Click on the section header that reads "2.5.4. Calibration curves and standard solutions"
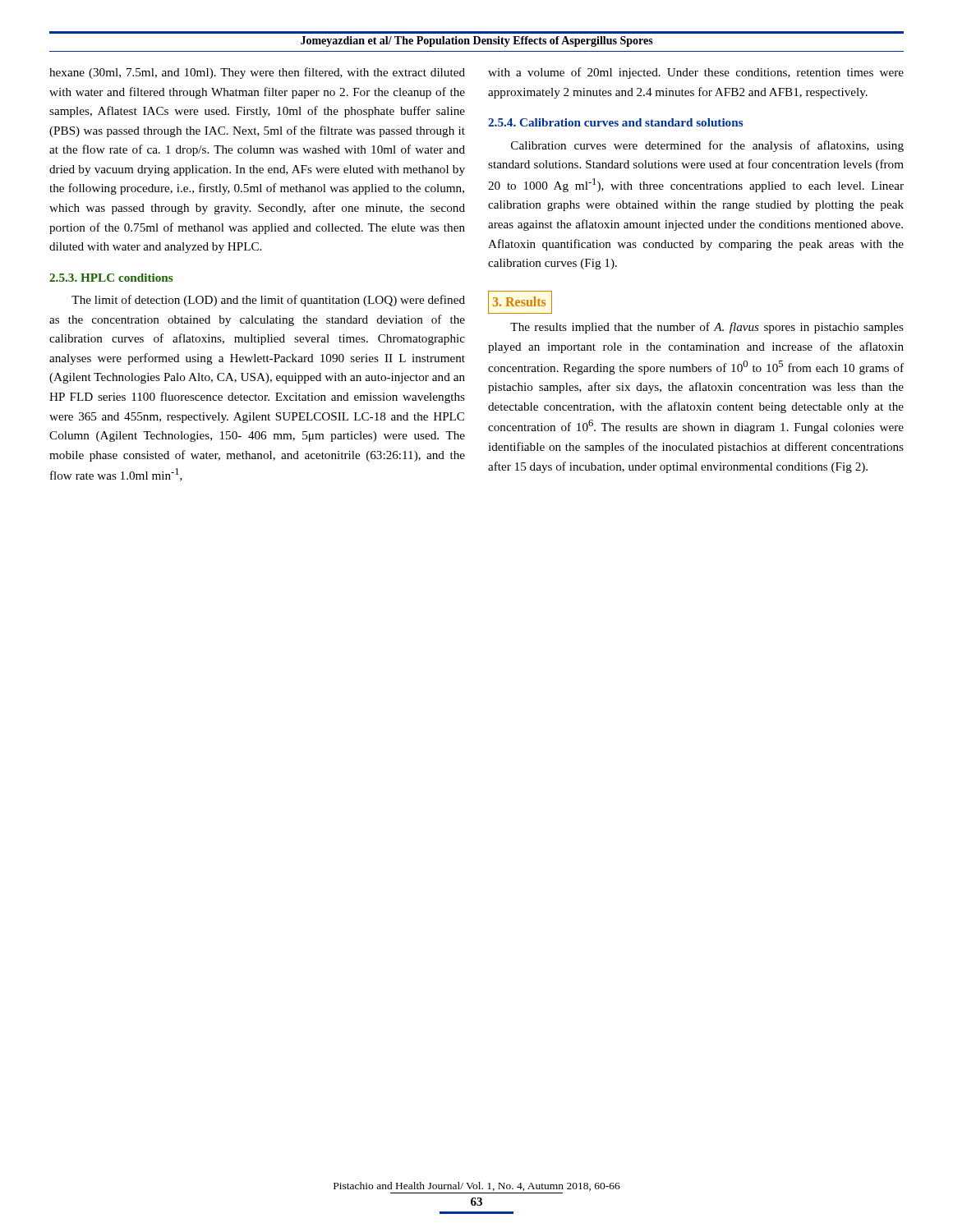This screenshot has height=1232, width=953. coord(616,122)
